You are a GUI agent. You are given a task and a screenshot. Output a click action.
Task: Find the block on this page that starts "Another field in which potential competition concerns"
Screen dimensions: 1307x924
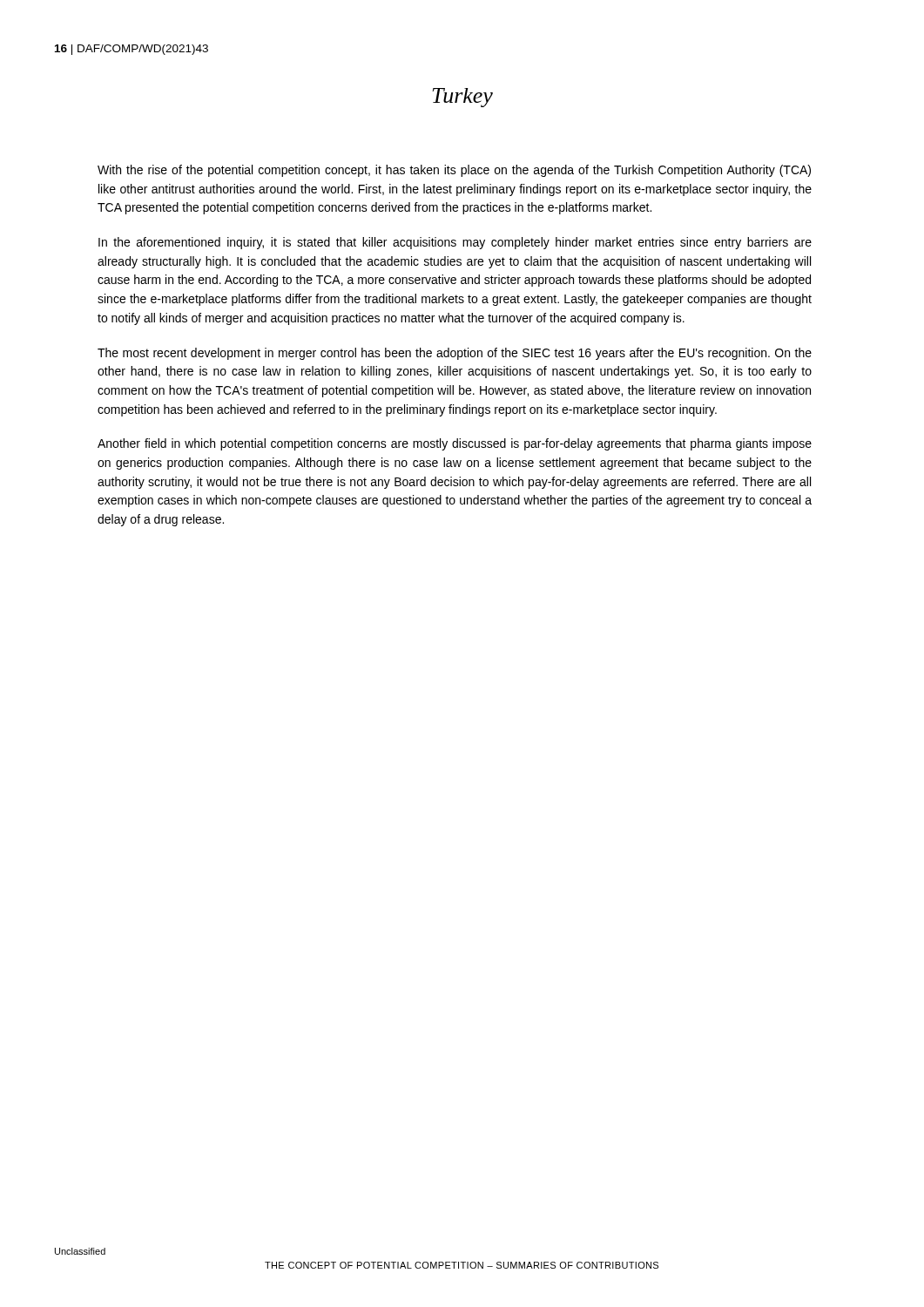click(455, 482)
